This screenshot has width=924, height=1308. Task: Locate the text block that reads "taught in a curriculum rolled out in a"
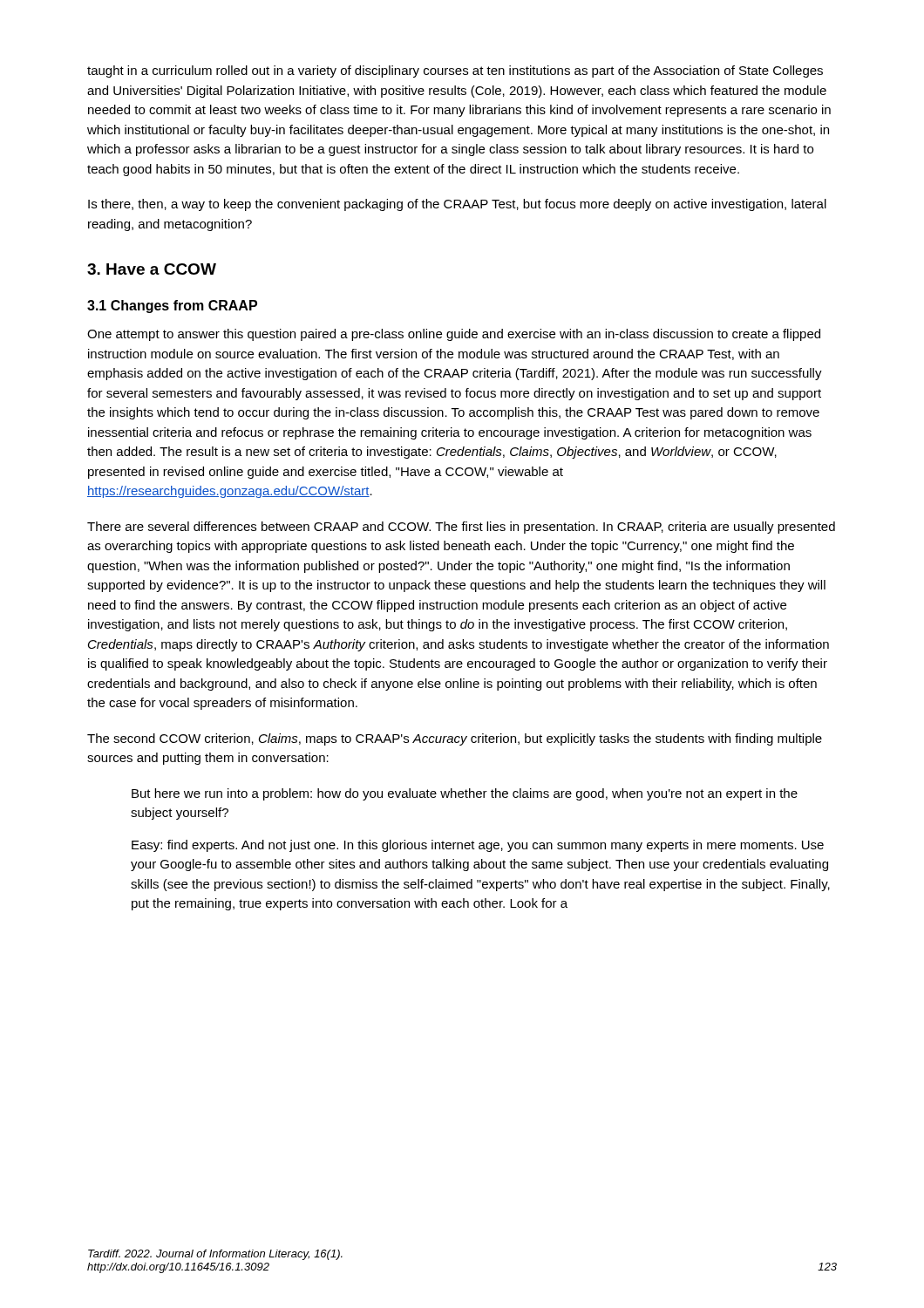(459, 119)
